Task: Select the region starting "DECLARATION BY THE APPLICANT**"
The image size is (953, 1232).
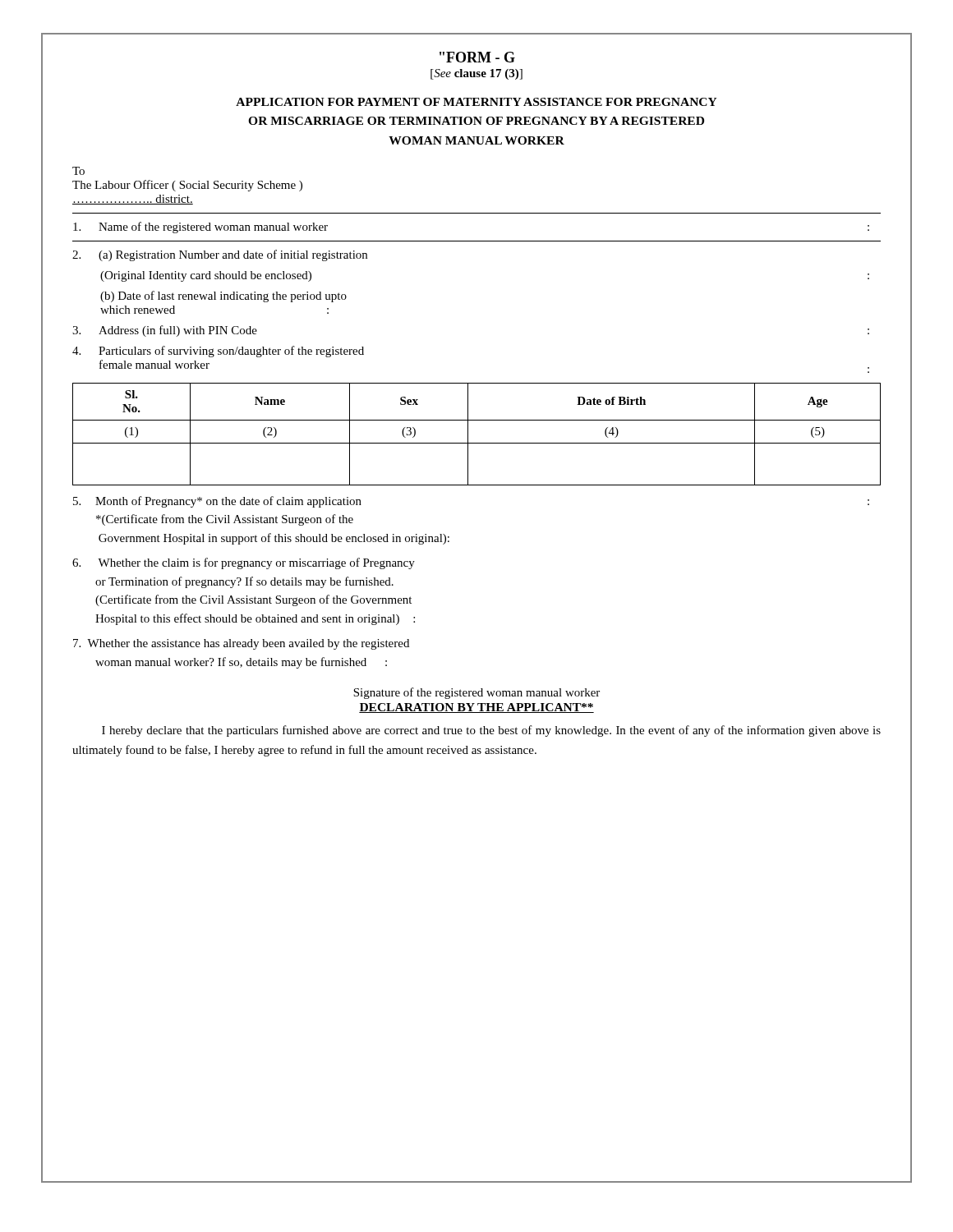Action: 476,707
